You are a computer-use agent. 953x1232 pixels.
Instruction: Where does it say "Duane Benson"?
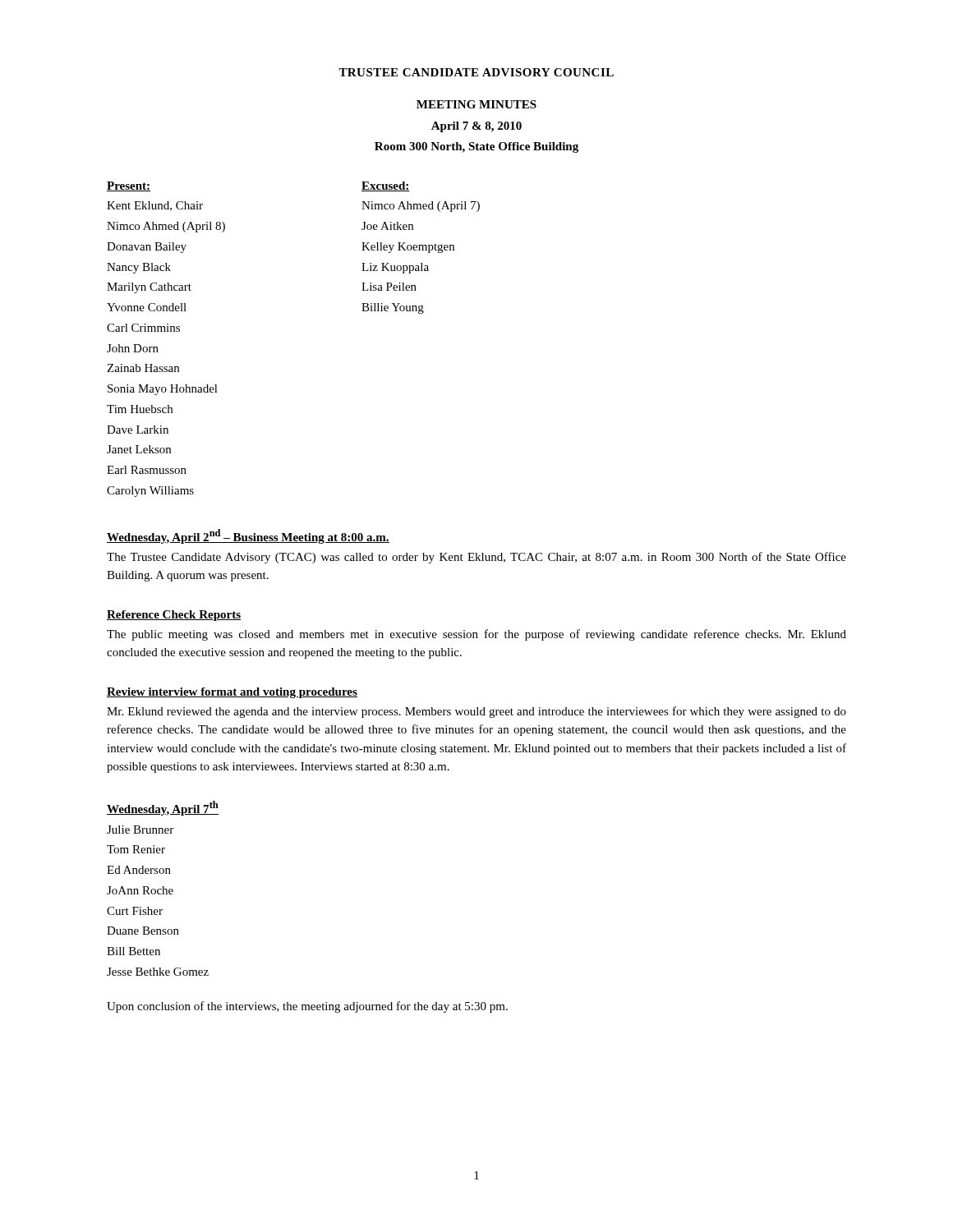[x=143, y=931]
